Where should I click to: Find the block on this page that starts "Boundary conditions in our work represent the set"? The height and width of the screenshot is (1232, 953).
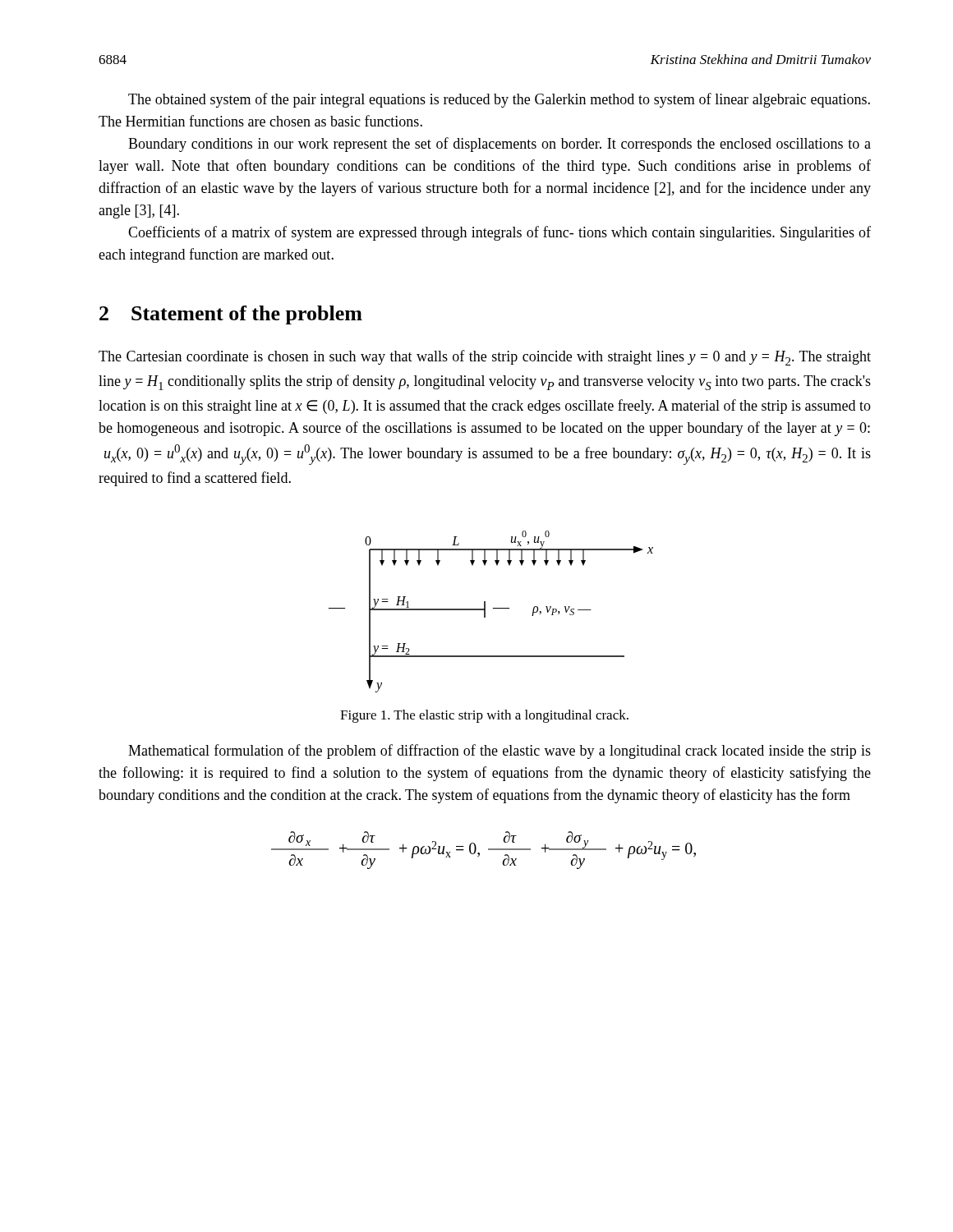485,177
